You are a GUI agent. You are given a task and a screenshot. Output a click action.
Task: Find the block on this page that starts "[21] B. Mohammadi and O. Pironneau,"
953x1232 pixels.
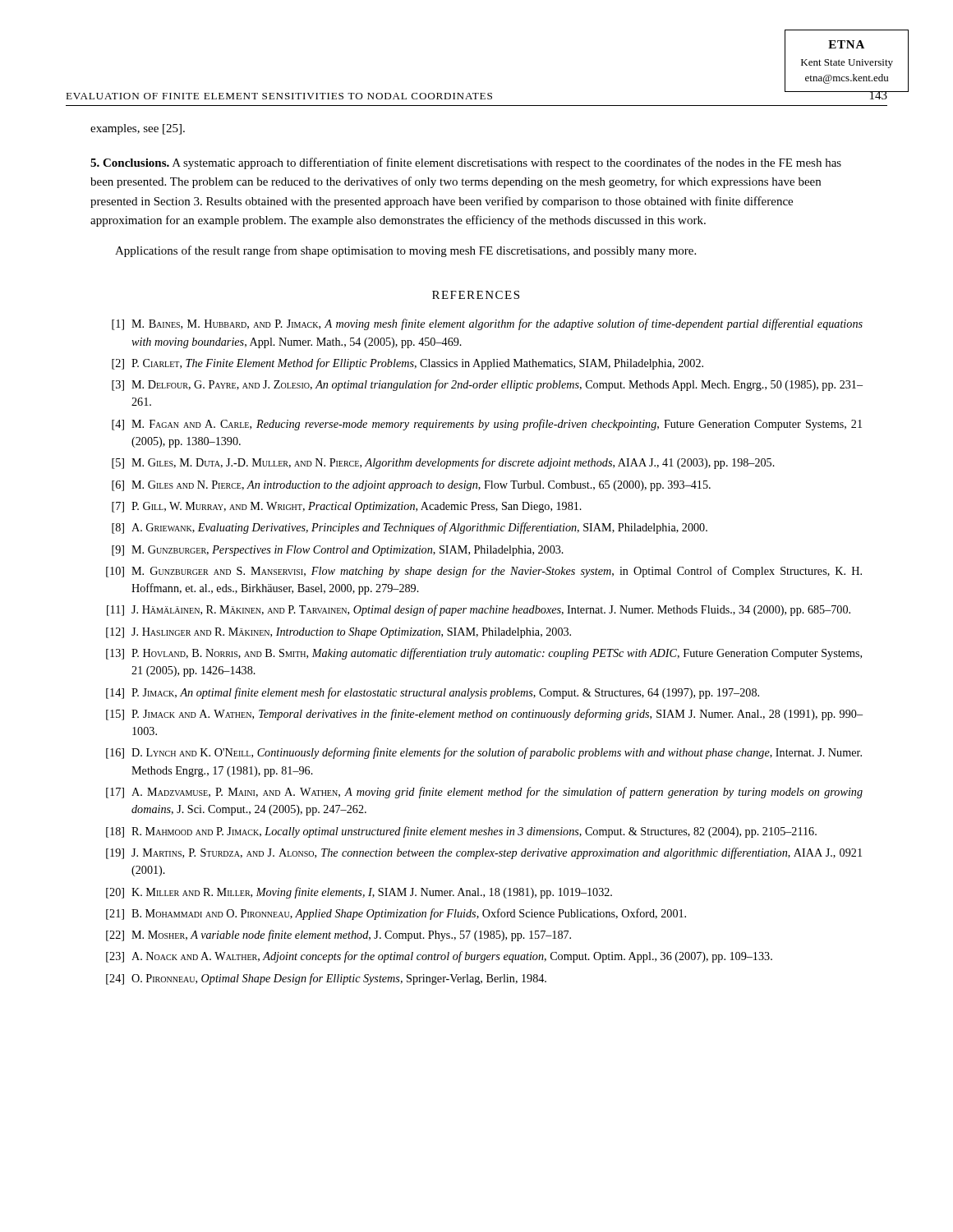[389, 914]
